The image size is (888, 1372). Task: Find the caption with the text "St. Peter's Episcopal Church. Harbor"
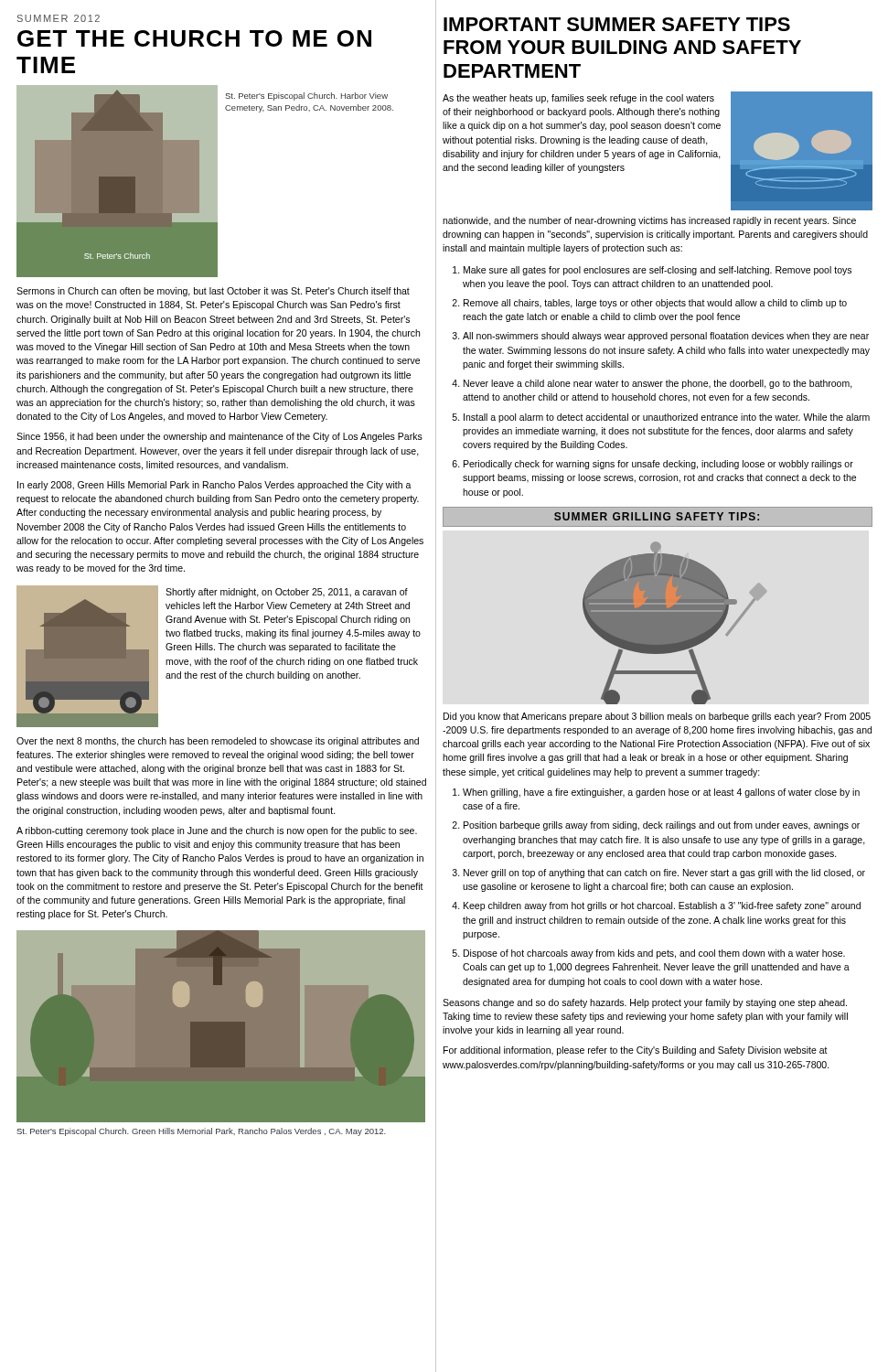pos(309,102)
